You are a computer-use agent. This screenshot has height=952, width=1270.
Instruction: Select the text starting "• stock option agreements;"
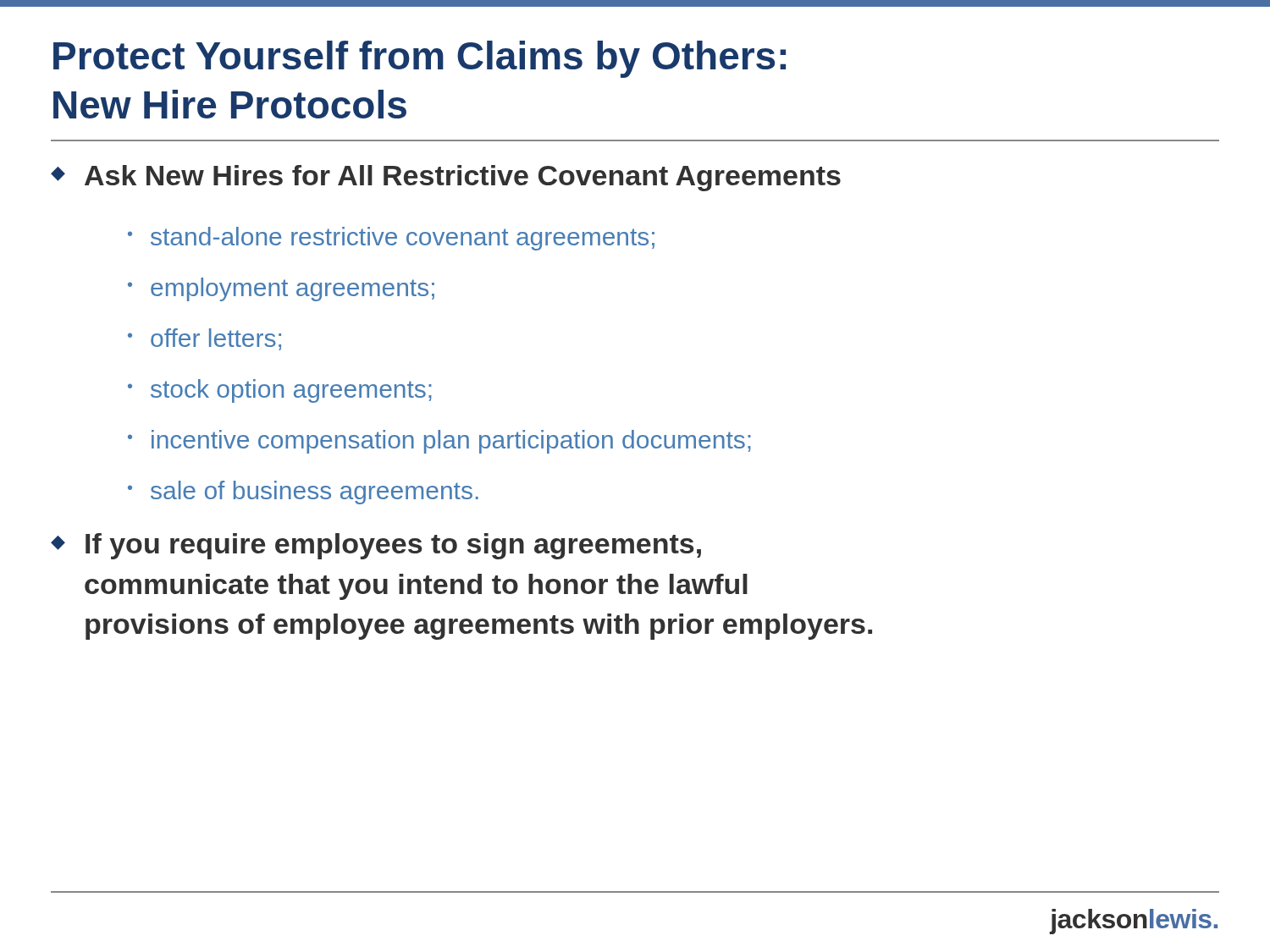click(280, 389)
